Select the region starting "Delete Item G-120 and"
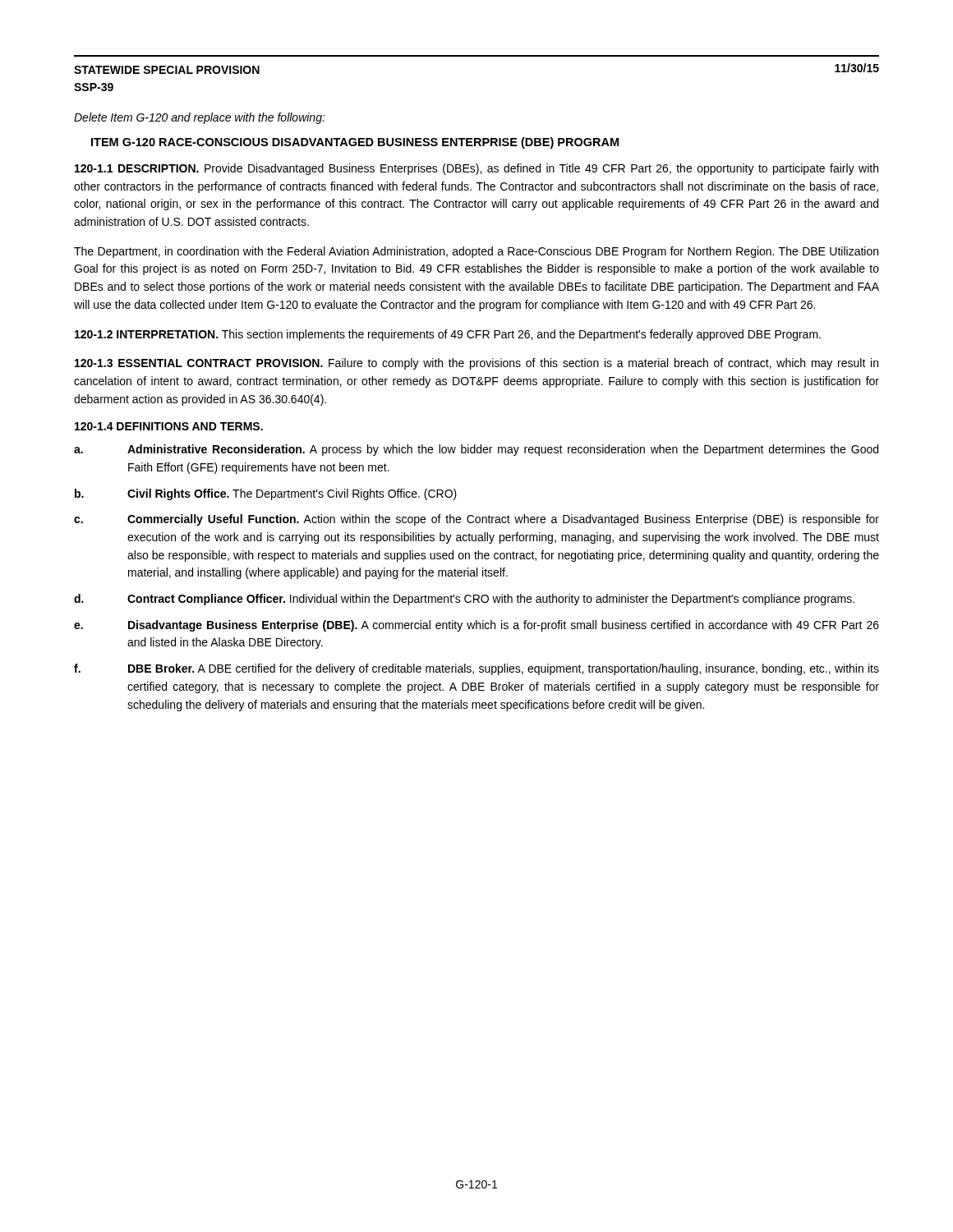 click(x=200, y=117)
